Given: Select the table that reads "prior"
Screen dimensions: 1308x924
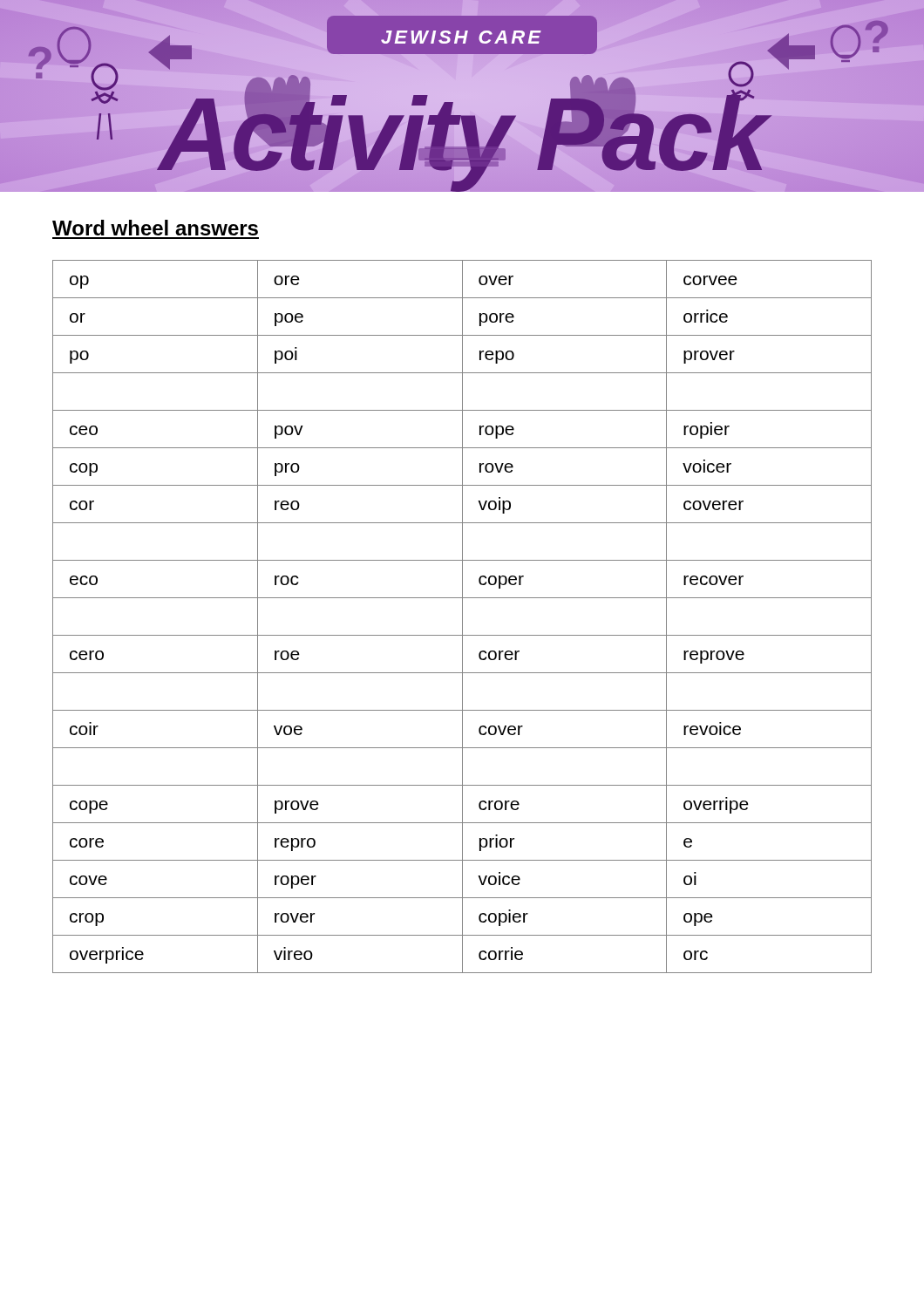Looking at the screenshot, I should pyautogui.click(x=462, y=617).
